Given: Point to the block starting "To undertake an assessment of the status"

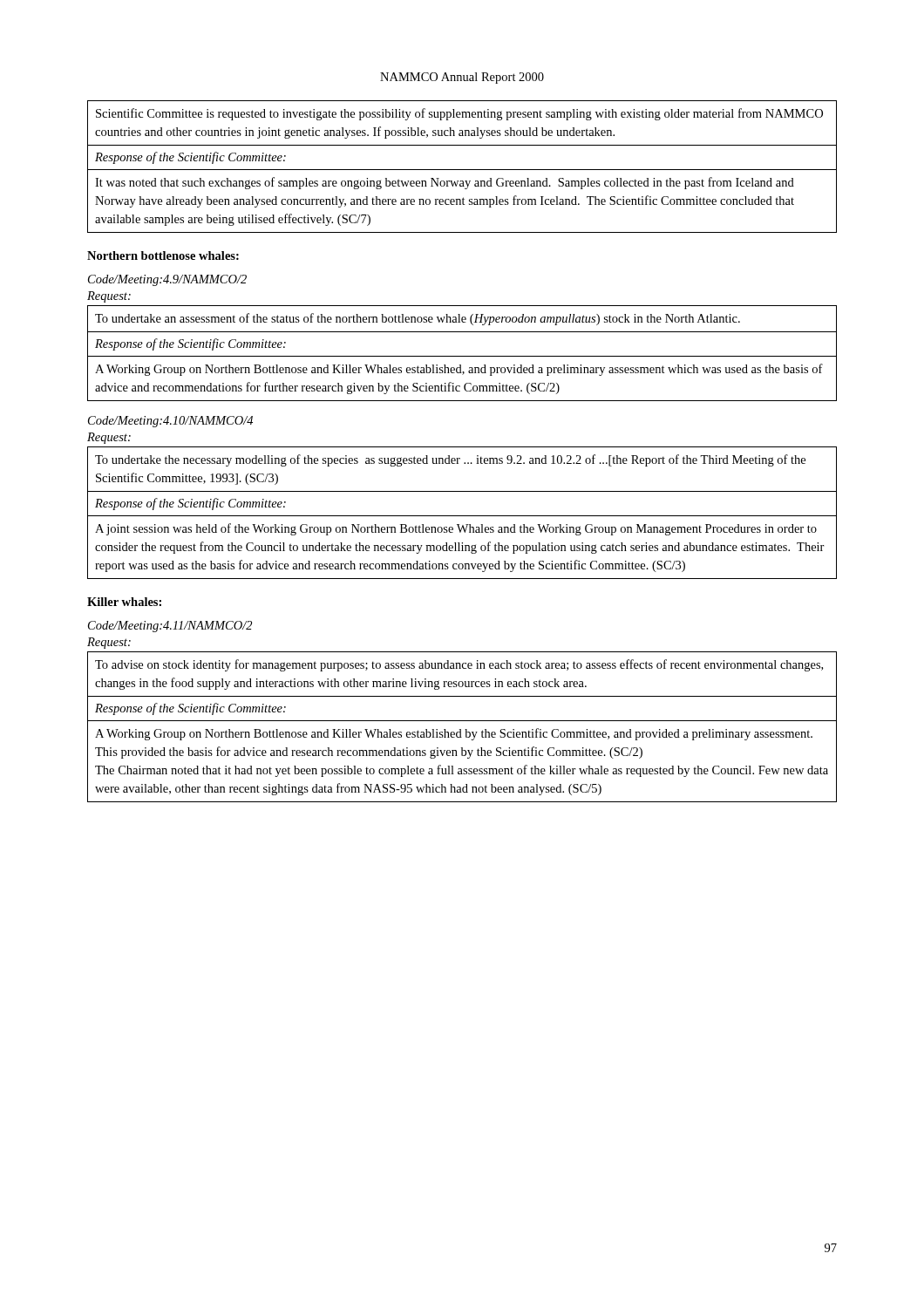Looking at the screenshot, I should coord(418,318).
